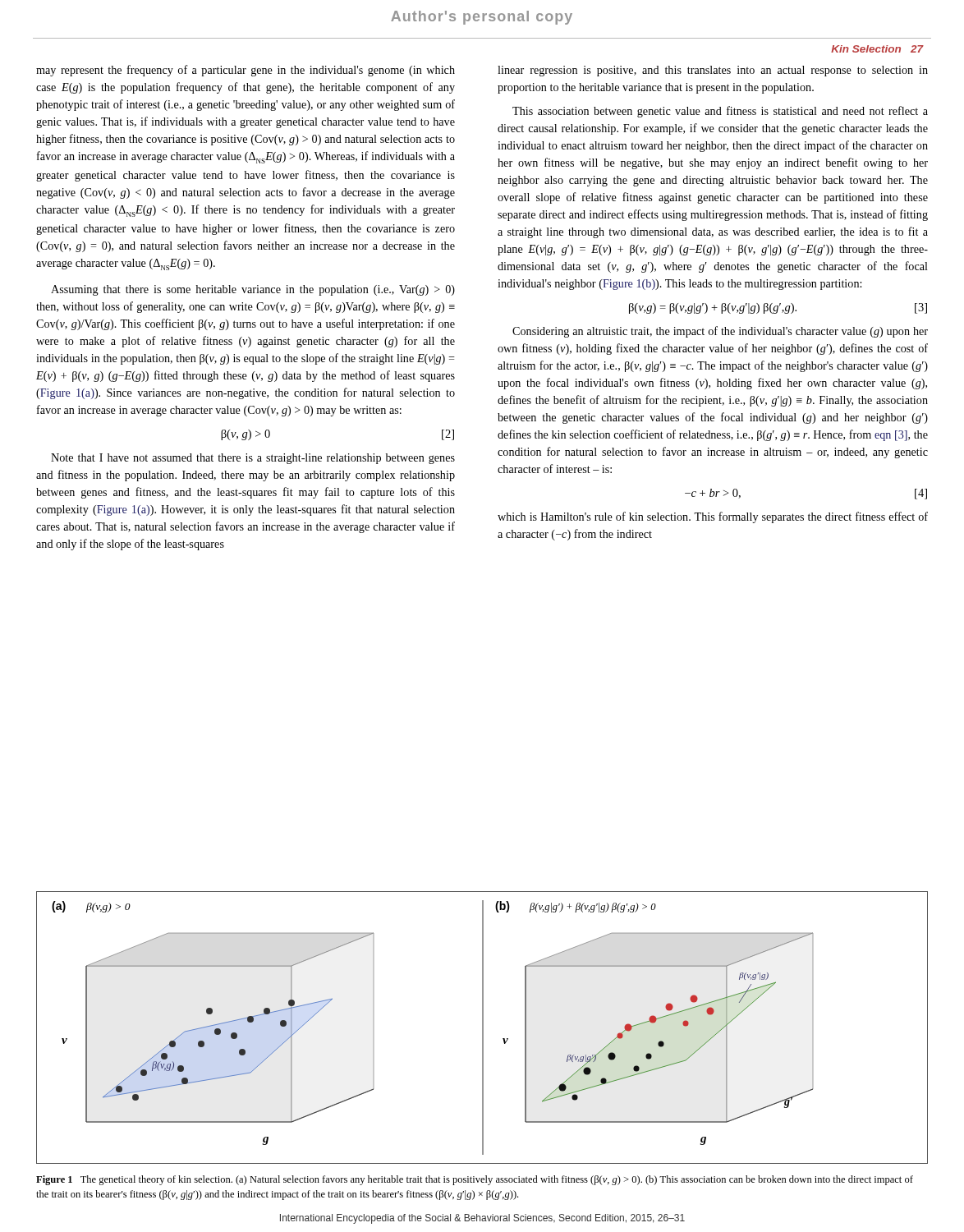964x1232 pixels.
Task: Find the region starting "β(v, g) > 0 [2]"
Action: click(246, 434)
